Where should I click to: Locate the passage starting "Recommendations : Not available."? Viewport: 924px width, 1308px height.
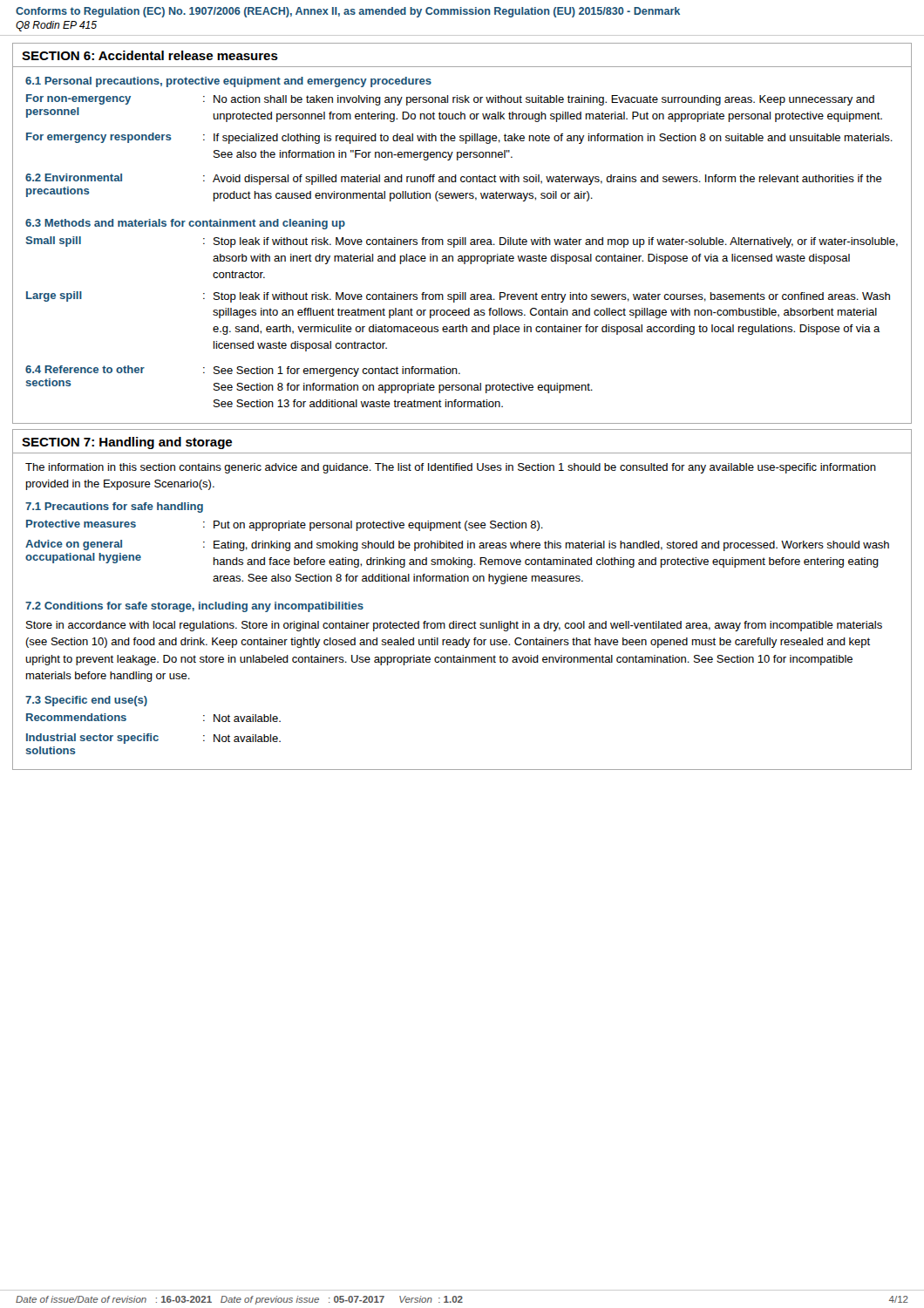pos(76,718)
